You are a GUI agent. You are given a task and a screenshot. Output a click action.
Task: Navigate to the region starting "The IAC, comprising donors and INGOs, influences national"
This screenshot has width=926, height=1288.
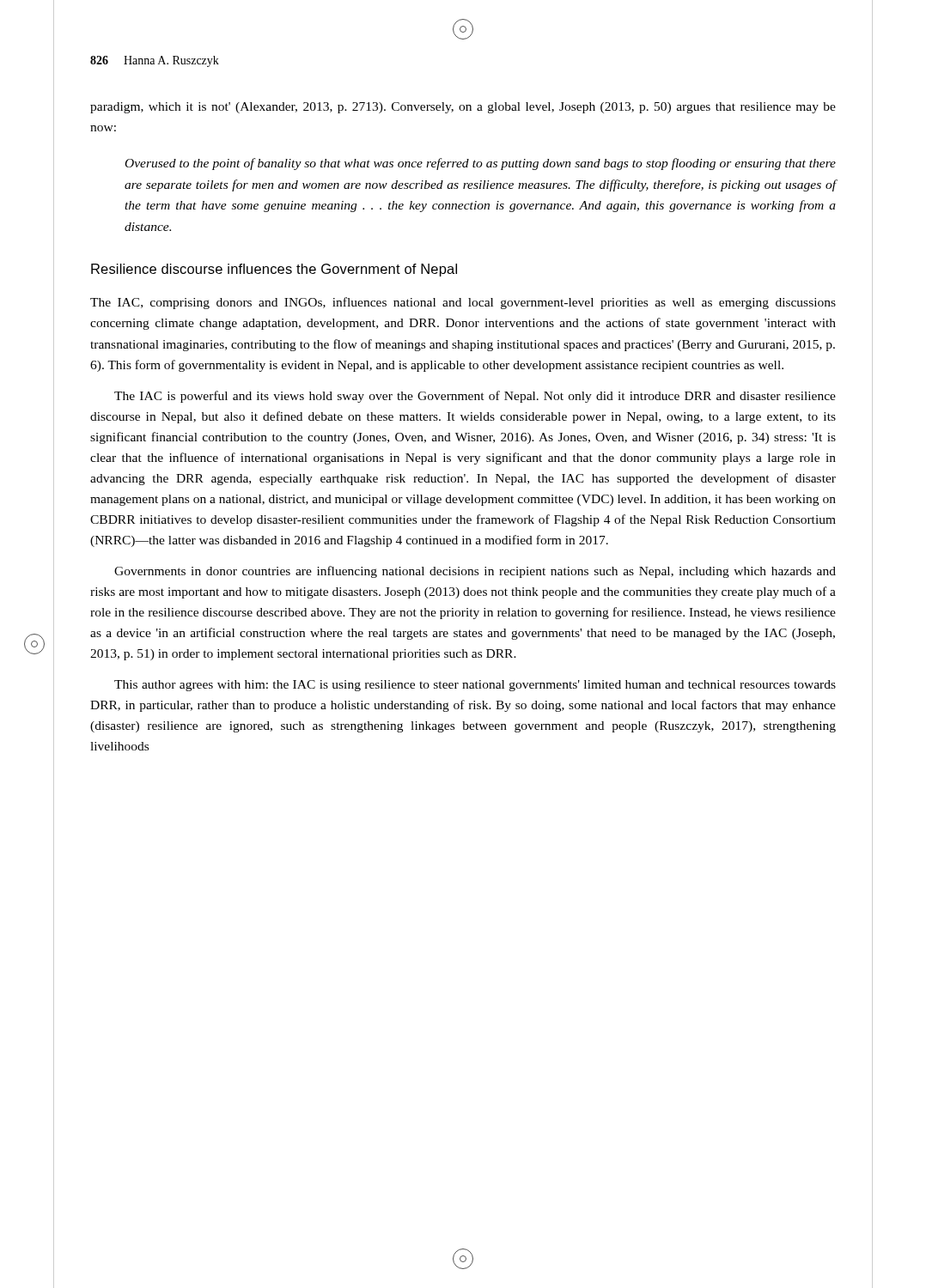point(463,333)
